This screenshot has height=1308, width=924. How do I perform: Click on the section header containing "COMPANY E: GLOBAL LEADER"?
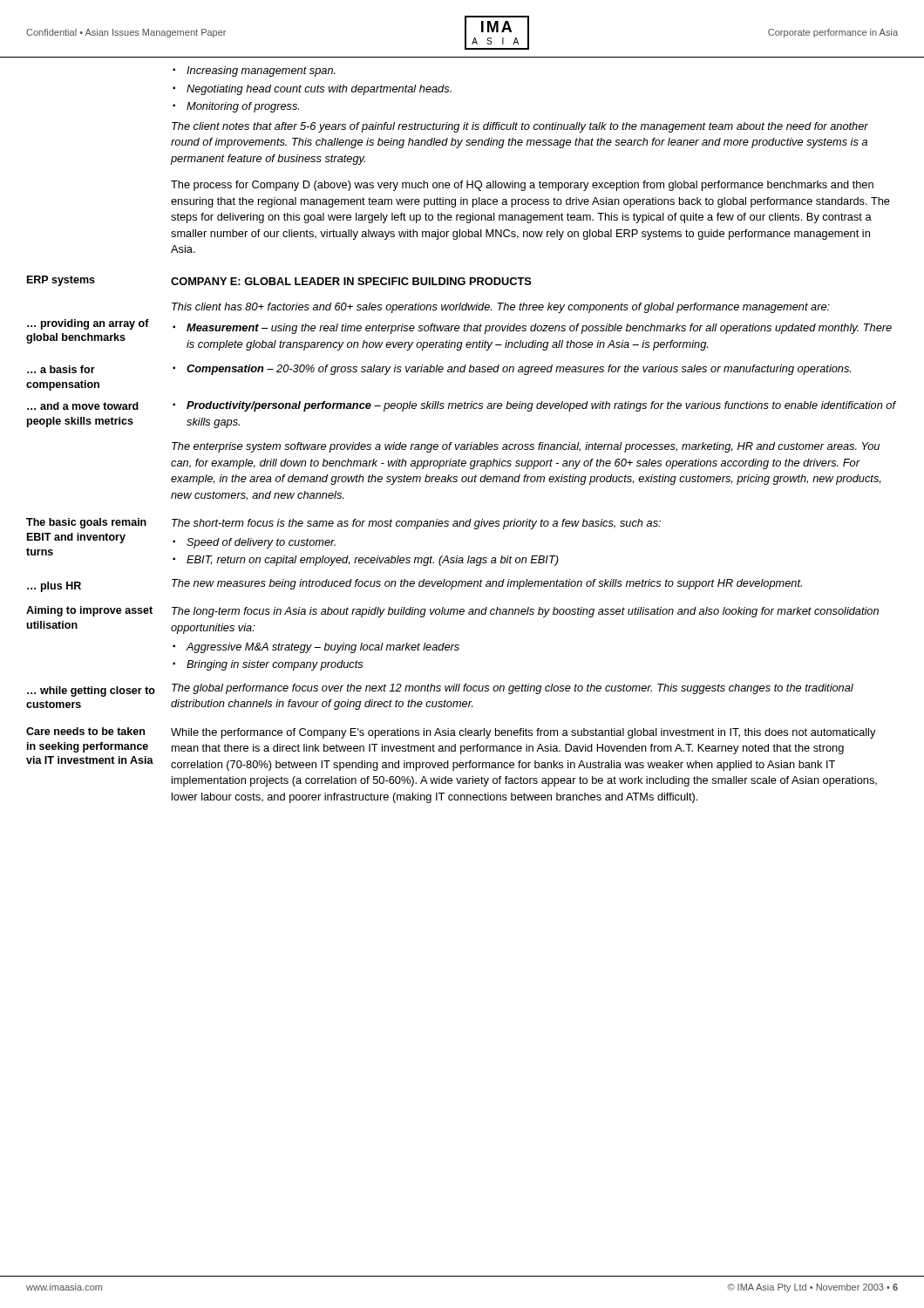tap(351, 281)
